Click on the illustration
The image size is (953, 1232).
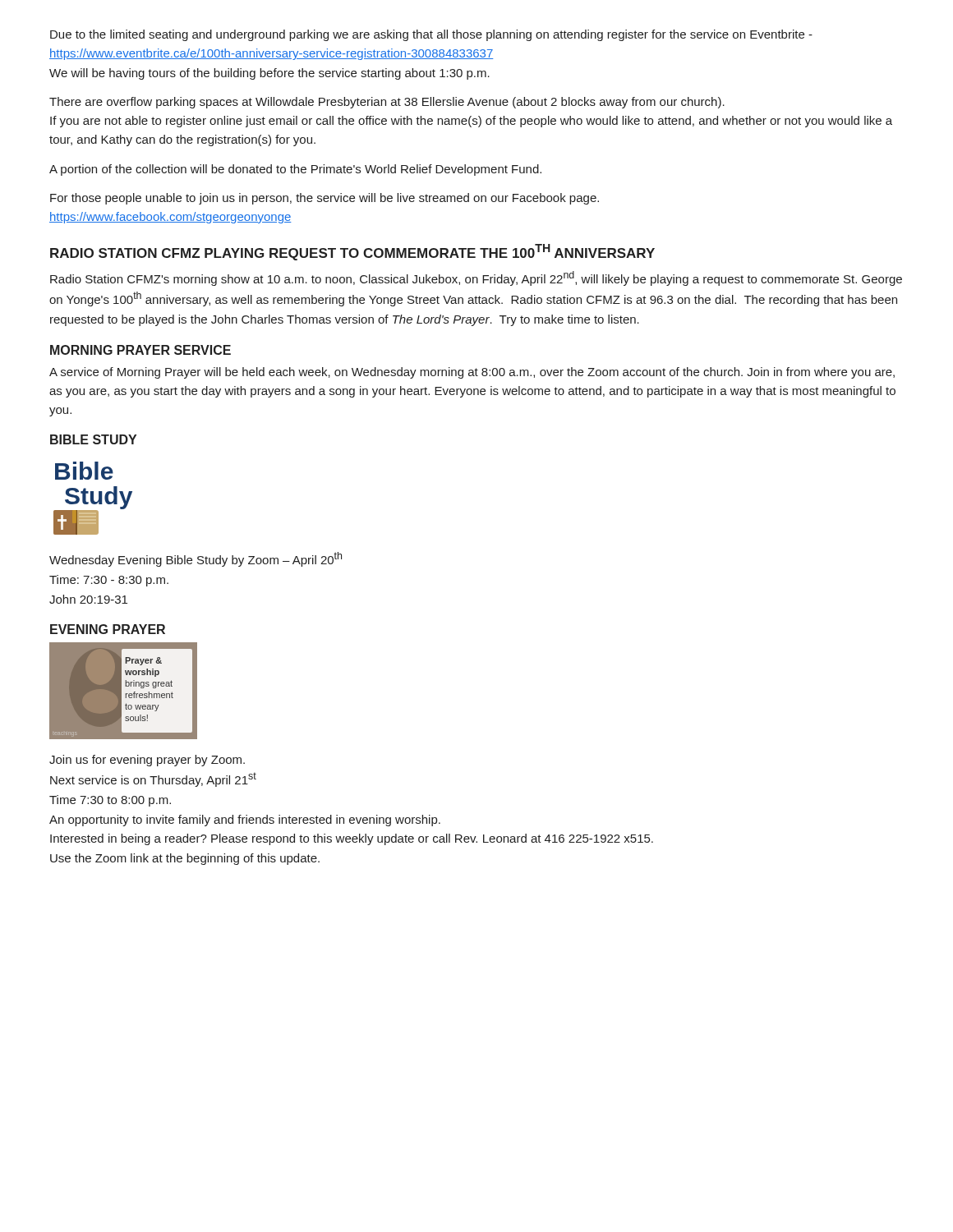[476, 495]
